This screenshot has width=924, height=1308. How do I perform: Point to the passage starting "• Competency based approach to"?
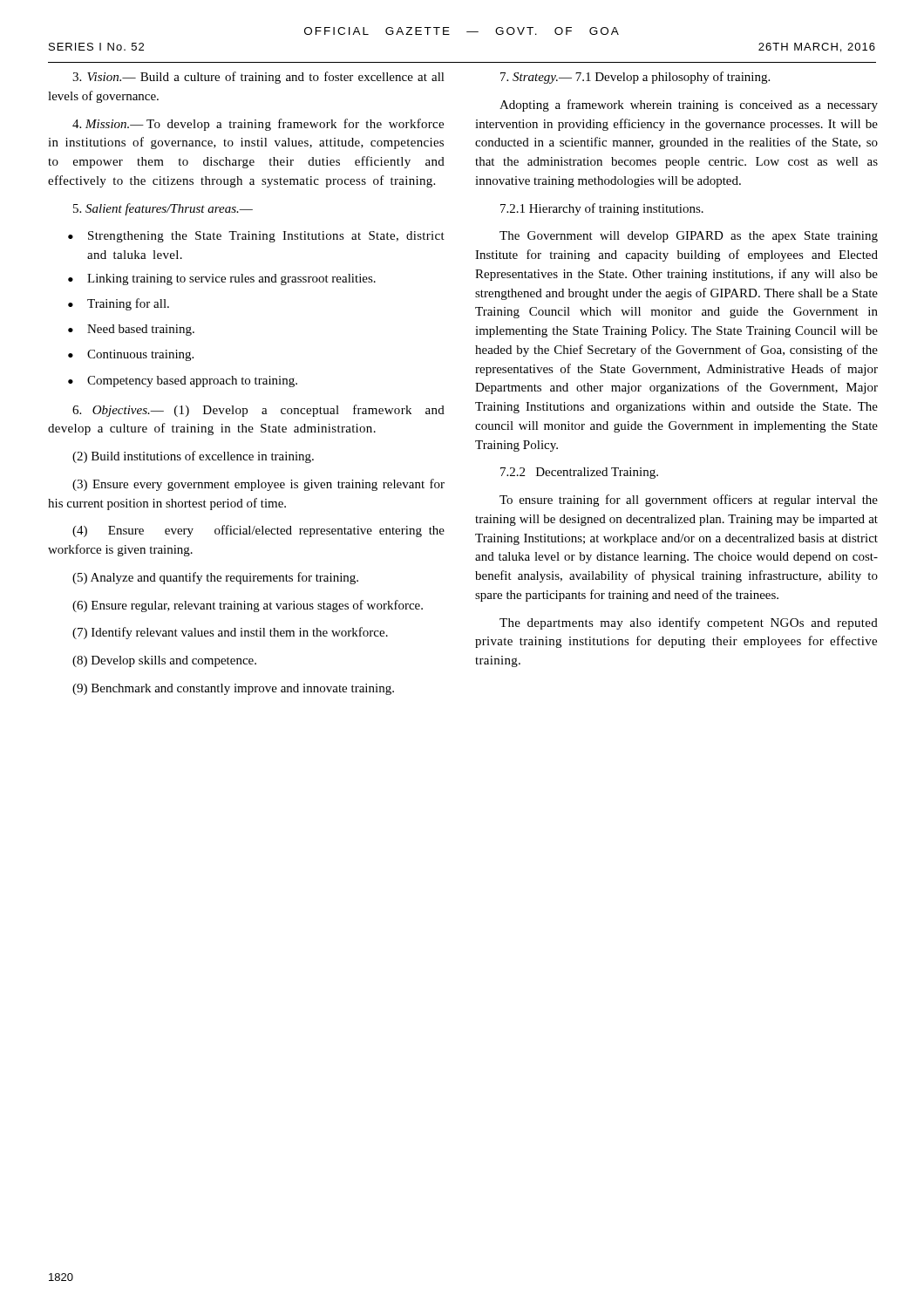point(256,382)
